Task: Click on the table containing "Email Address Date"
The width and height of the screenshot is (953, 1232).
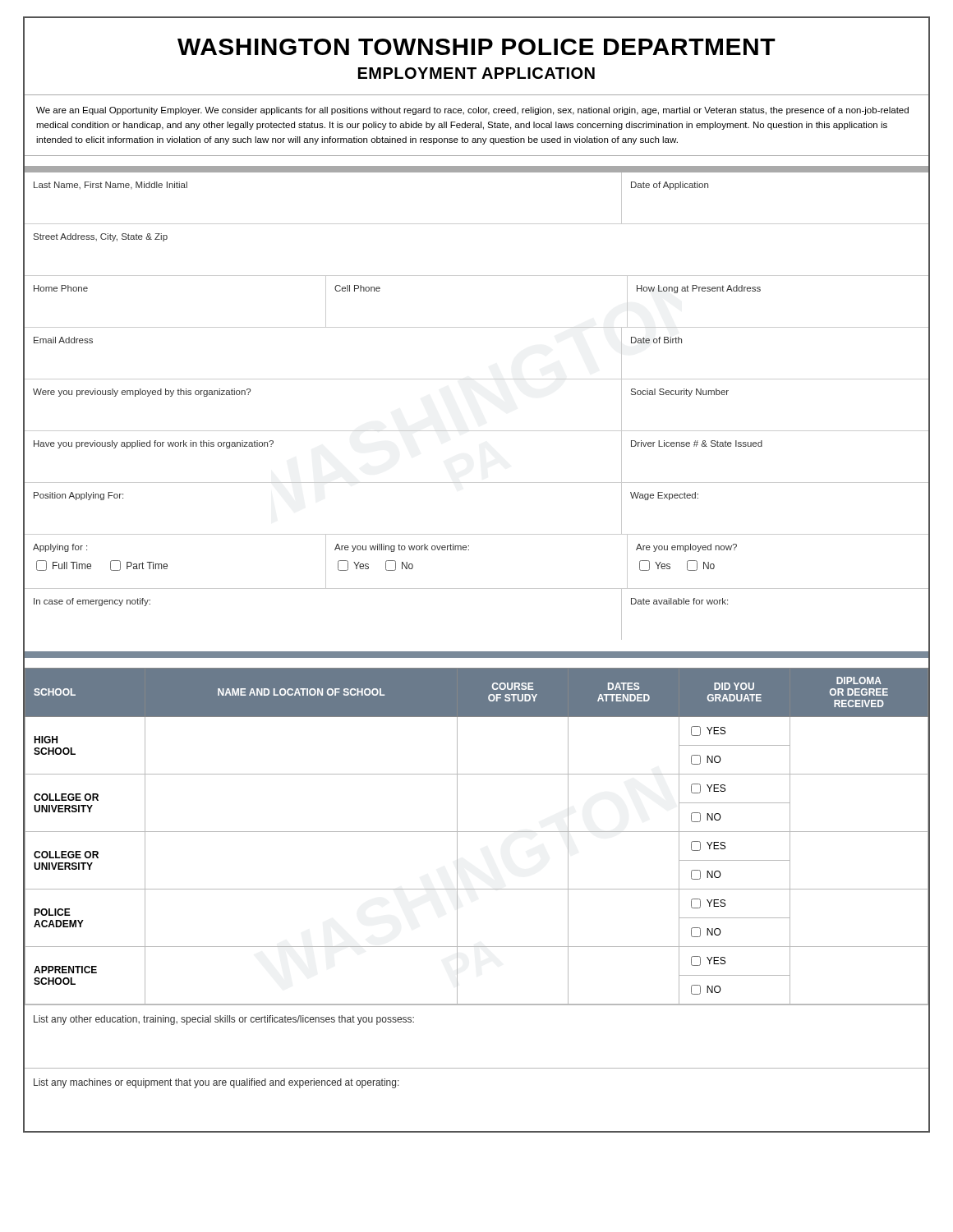Action: point(476,354)
